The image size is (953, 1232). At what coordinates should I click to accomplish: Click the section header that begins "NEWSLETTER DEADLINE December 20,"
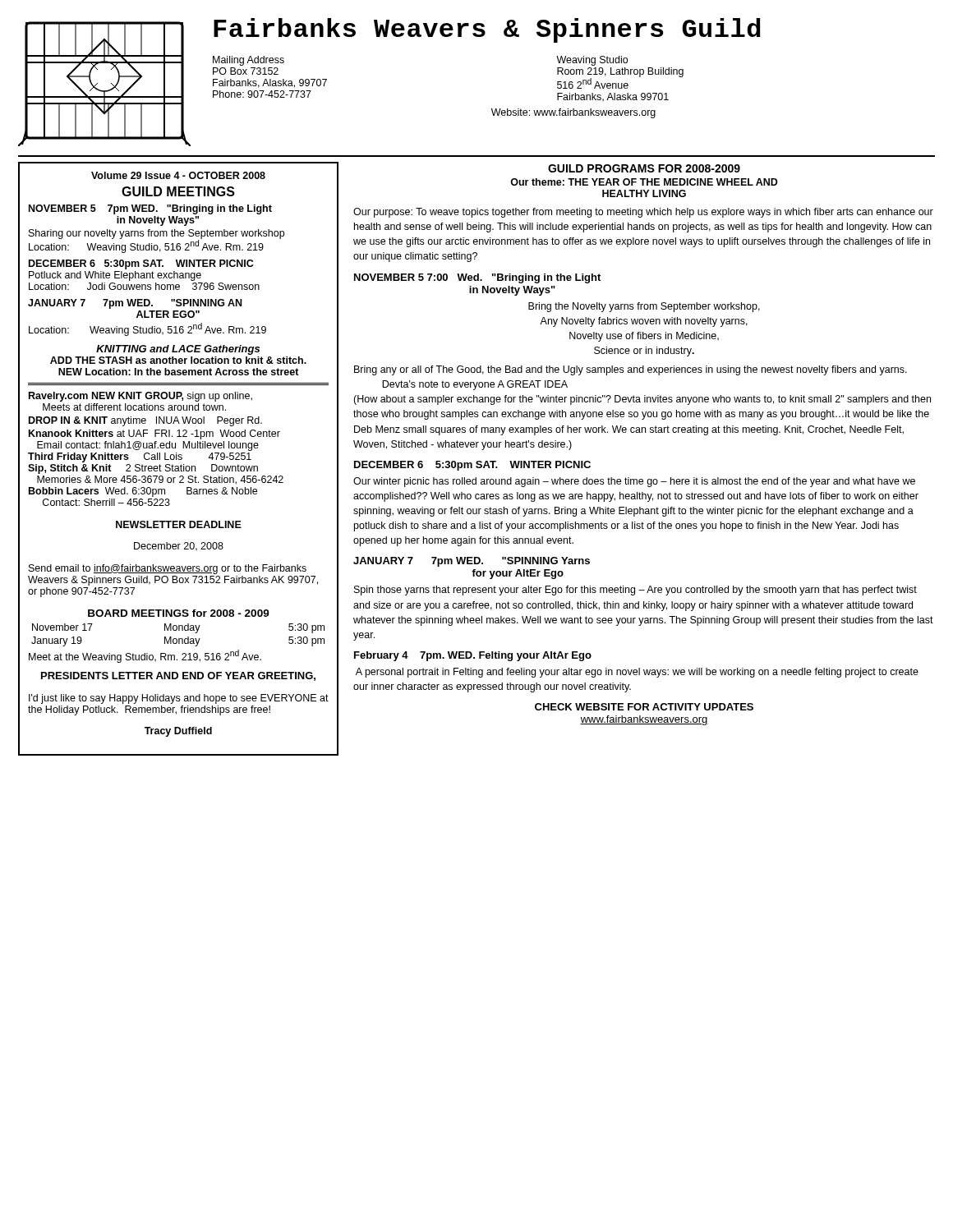(x=178, y=558)
